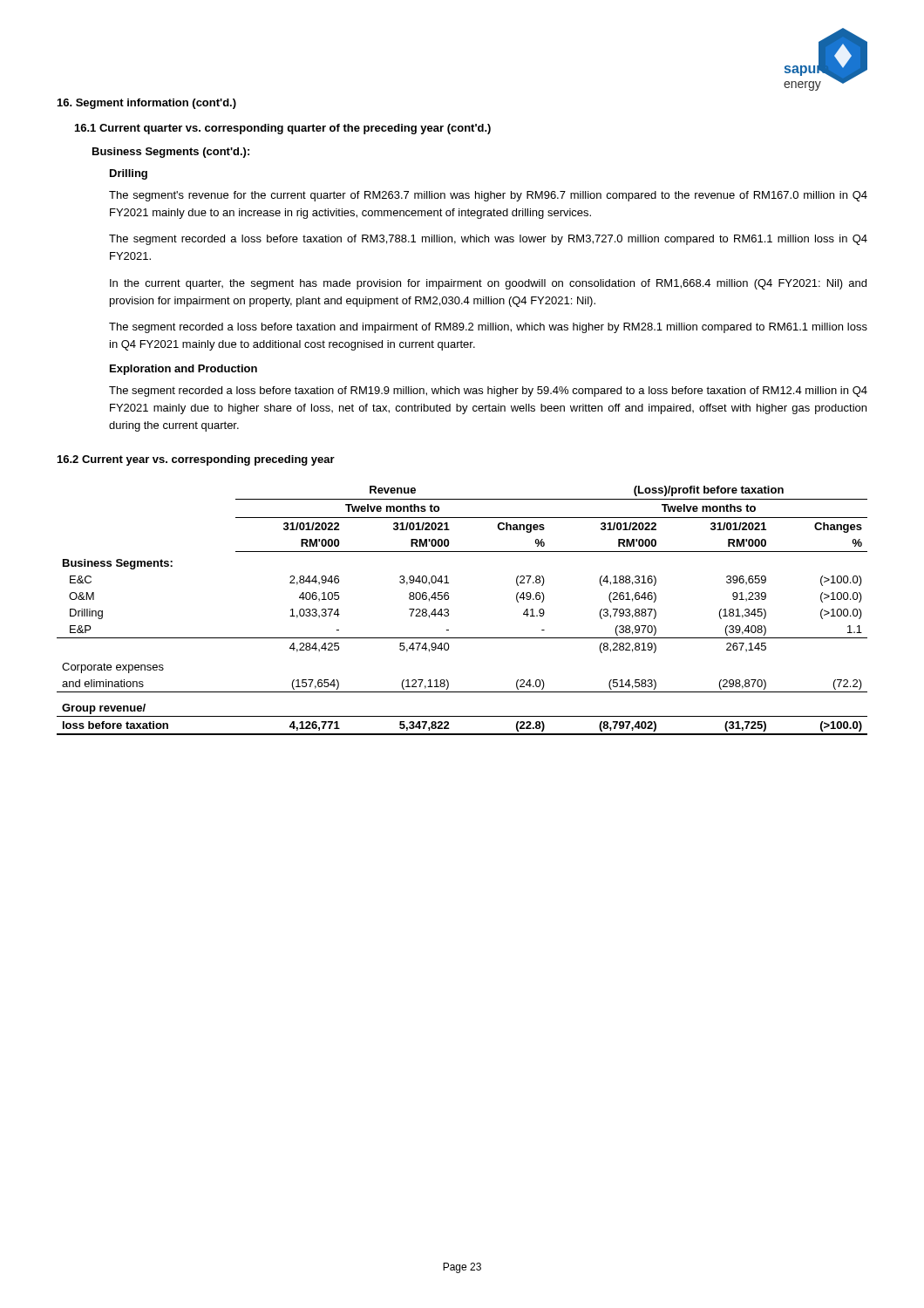Click on the section header that says "Exploration and Production"
Screen dimensions: 1308x924
(x=183, y=369)
